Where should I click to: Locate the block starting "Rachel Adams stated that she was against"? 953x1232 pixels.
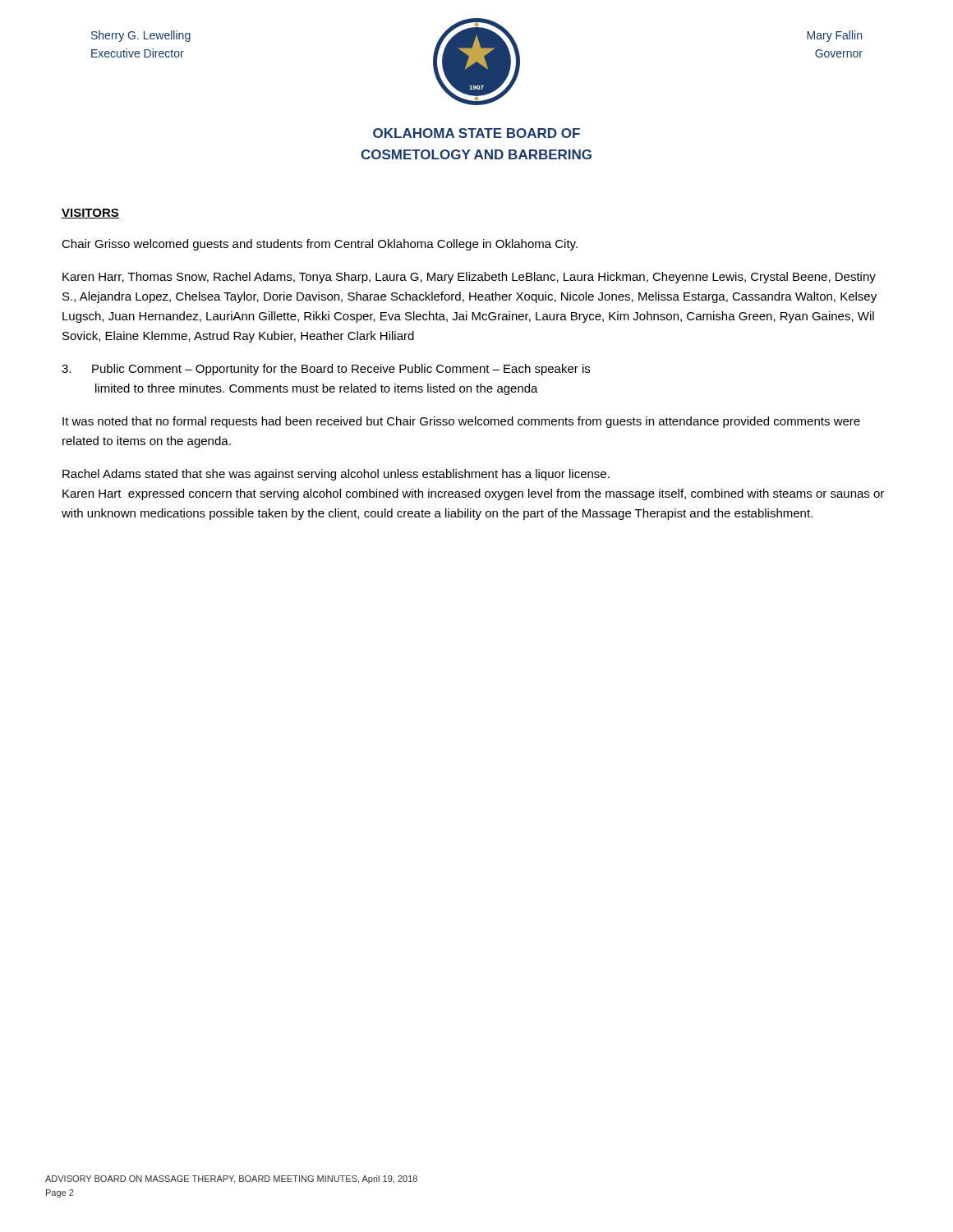point(473,493)
